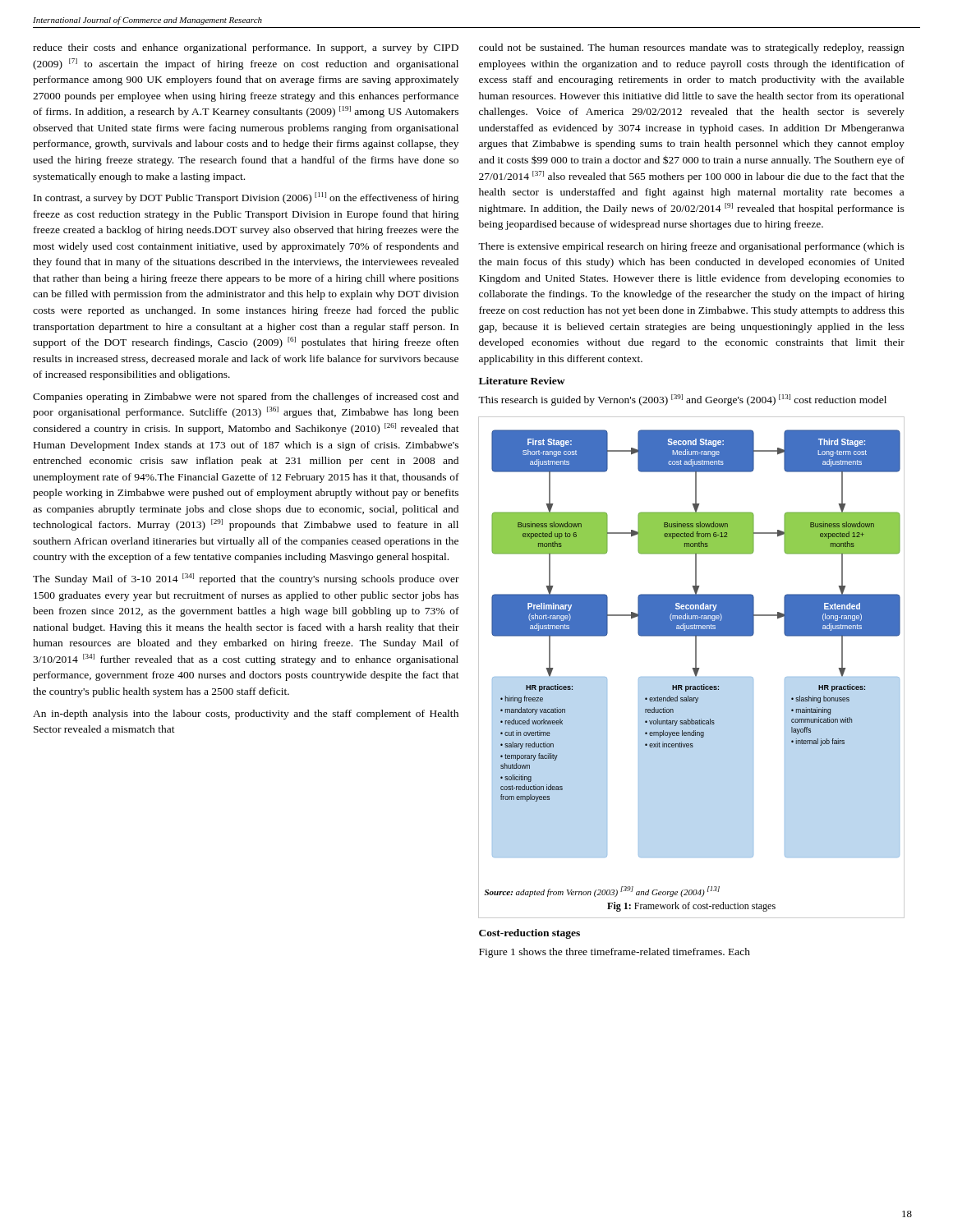Find the text block starting "Companies operating in Zimbabwe were"

tap(246, 477)
